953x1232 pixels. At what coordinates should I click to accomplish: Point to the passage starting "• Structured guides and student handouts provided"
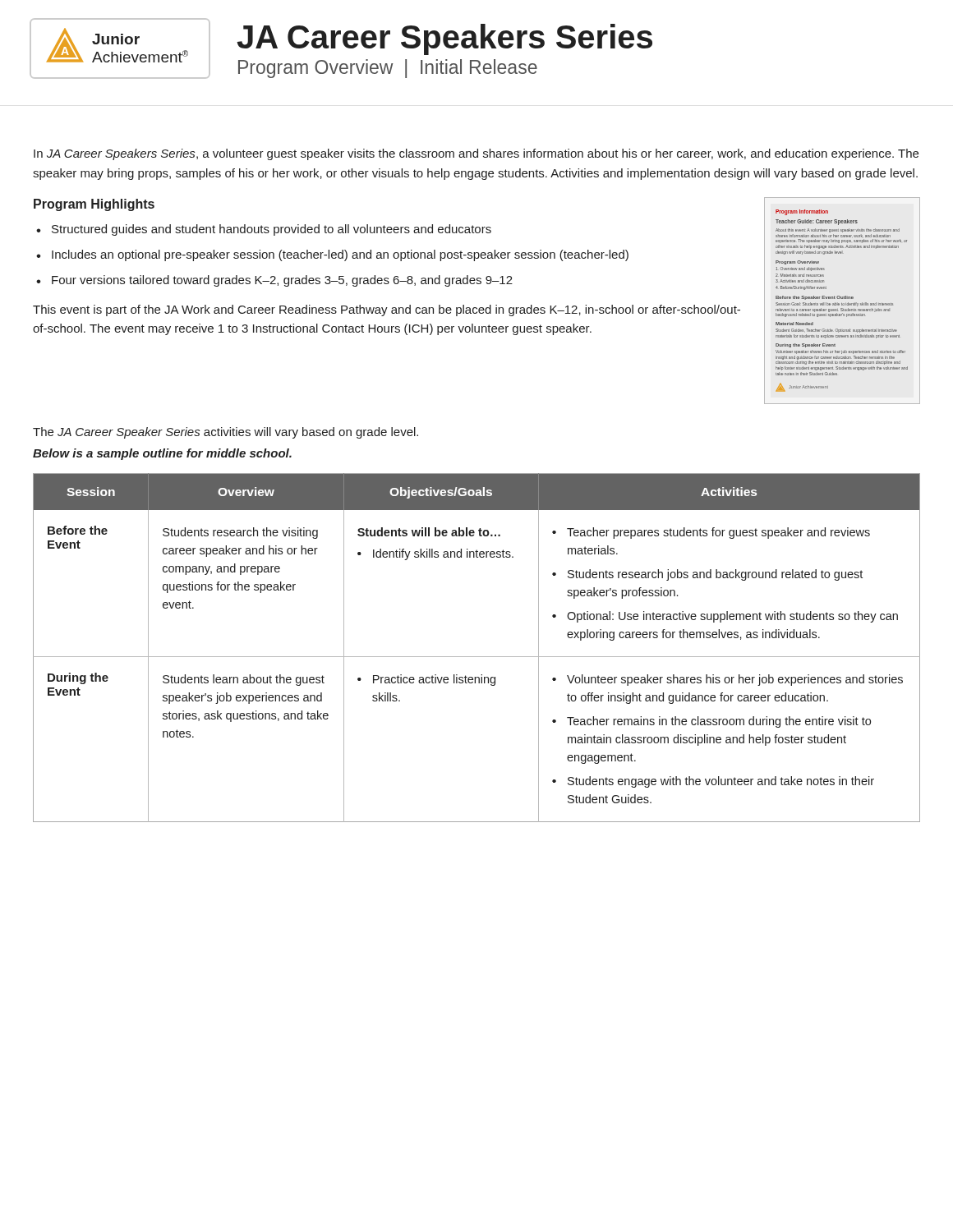point(264,230)
